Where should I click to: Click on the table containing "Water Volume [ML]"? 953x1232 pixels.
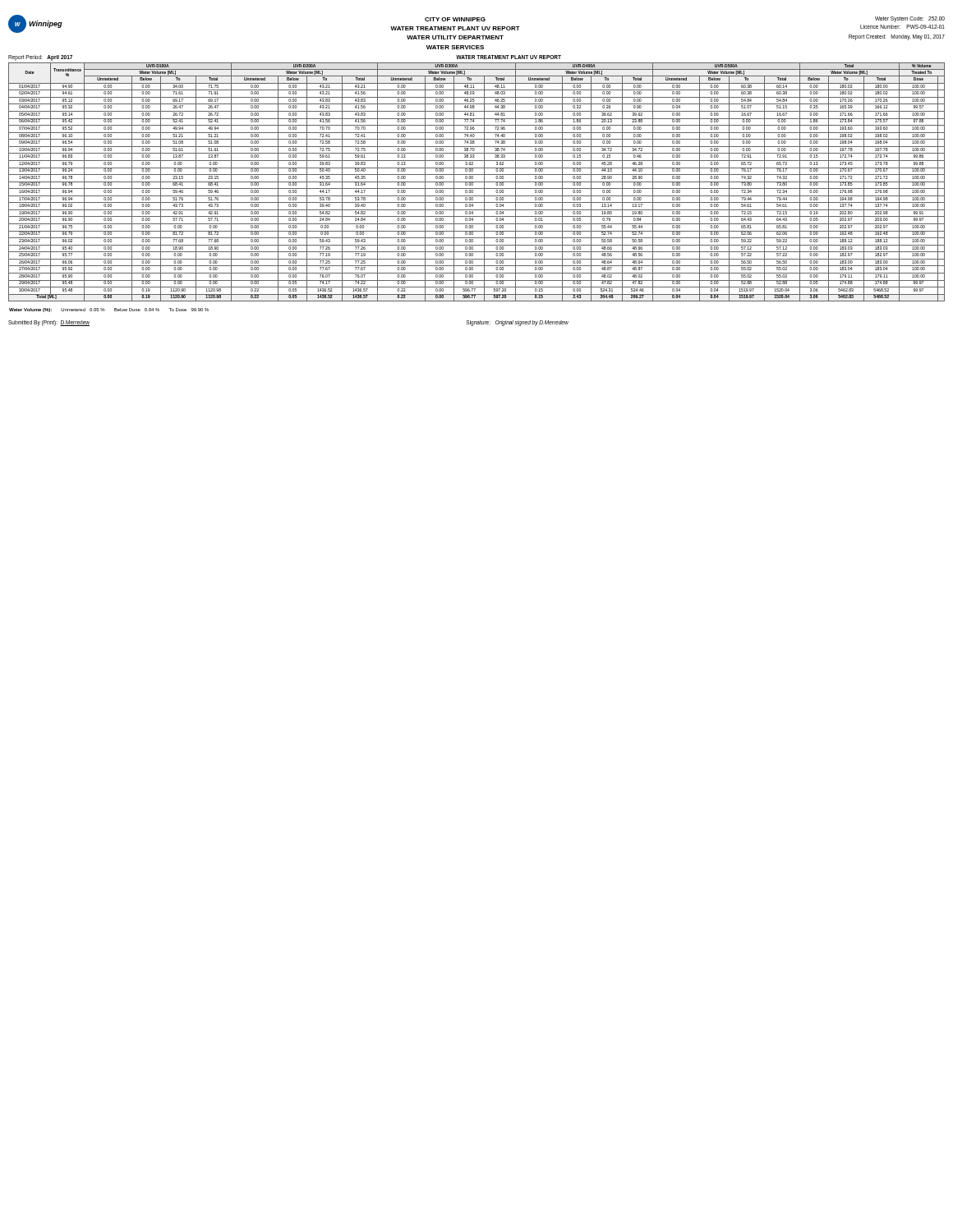[x=476, y=182]
